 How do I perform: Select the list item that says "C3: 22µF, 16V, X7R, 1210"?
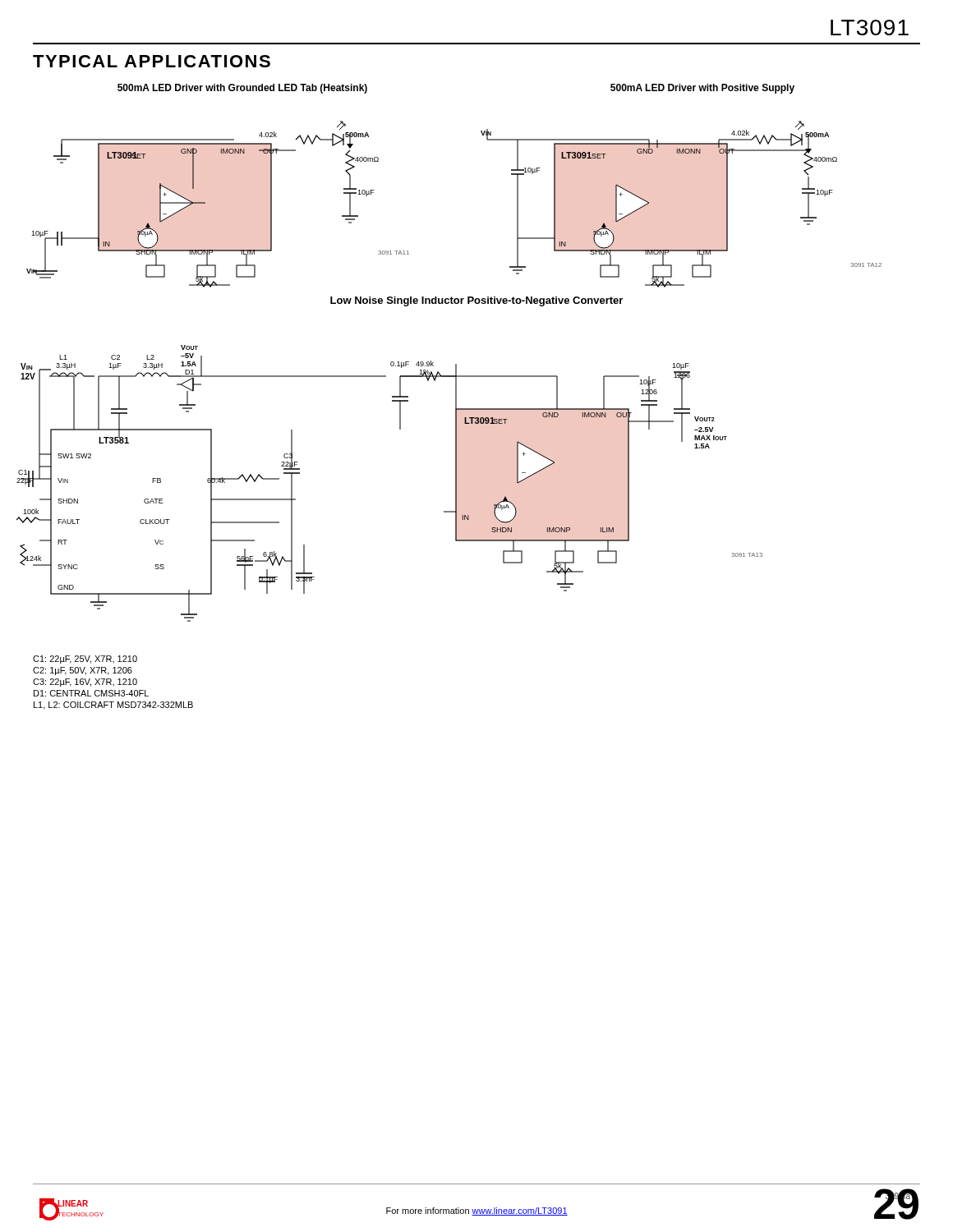point(85,682)
